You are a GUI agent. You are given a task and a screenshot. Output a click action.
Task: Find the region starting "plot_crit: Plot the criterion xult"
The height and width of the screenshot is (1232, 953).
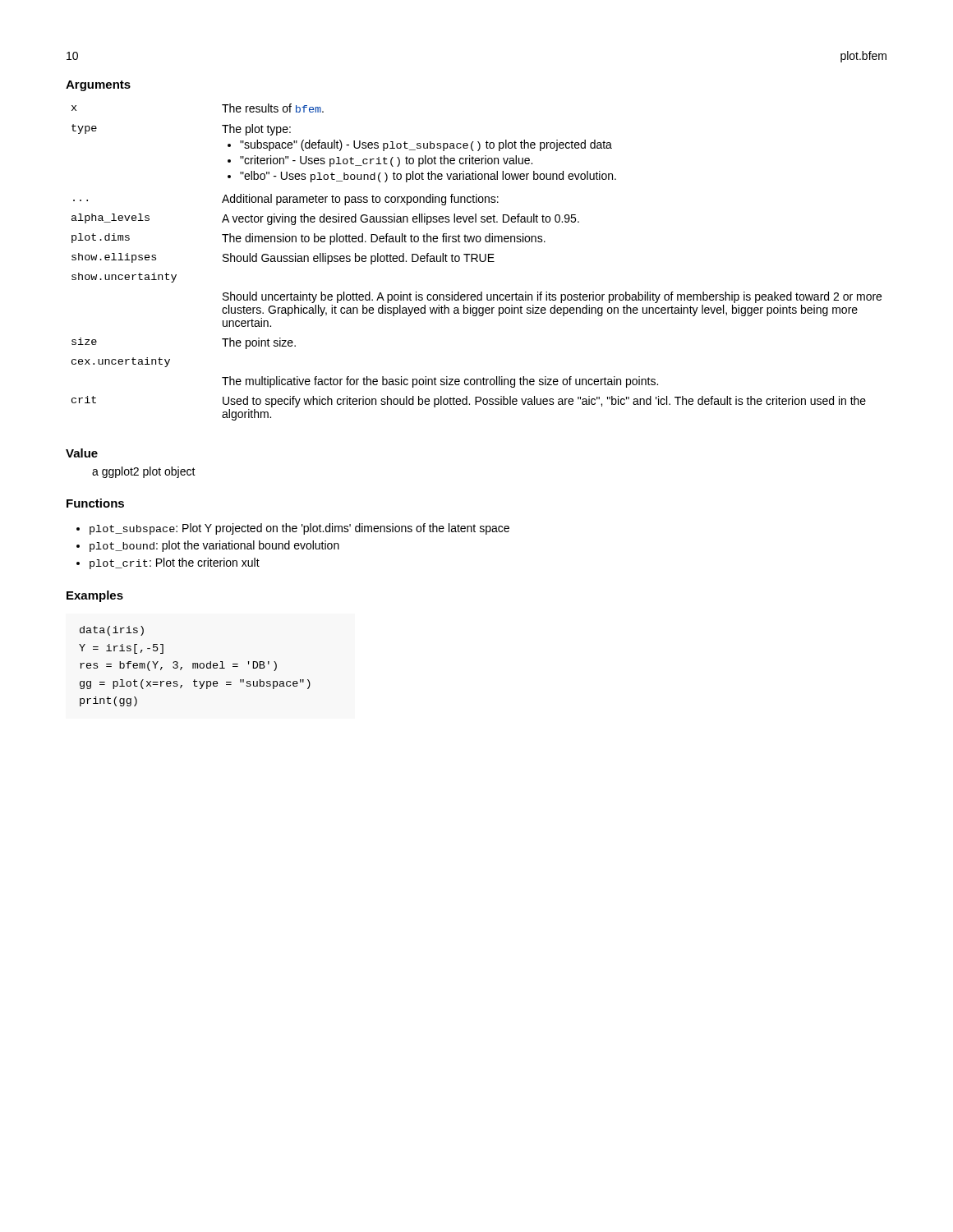tap(174, 563)
